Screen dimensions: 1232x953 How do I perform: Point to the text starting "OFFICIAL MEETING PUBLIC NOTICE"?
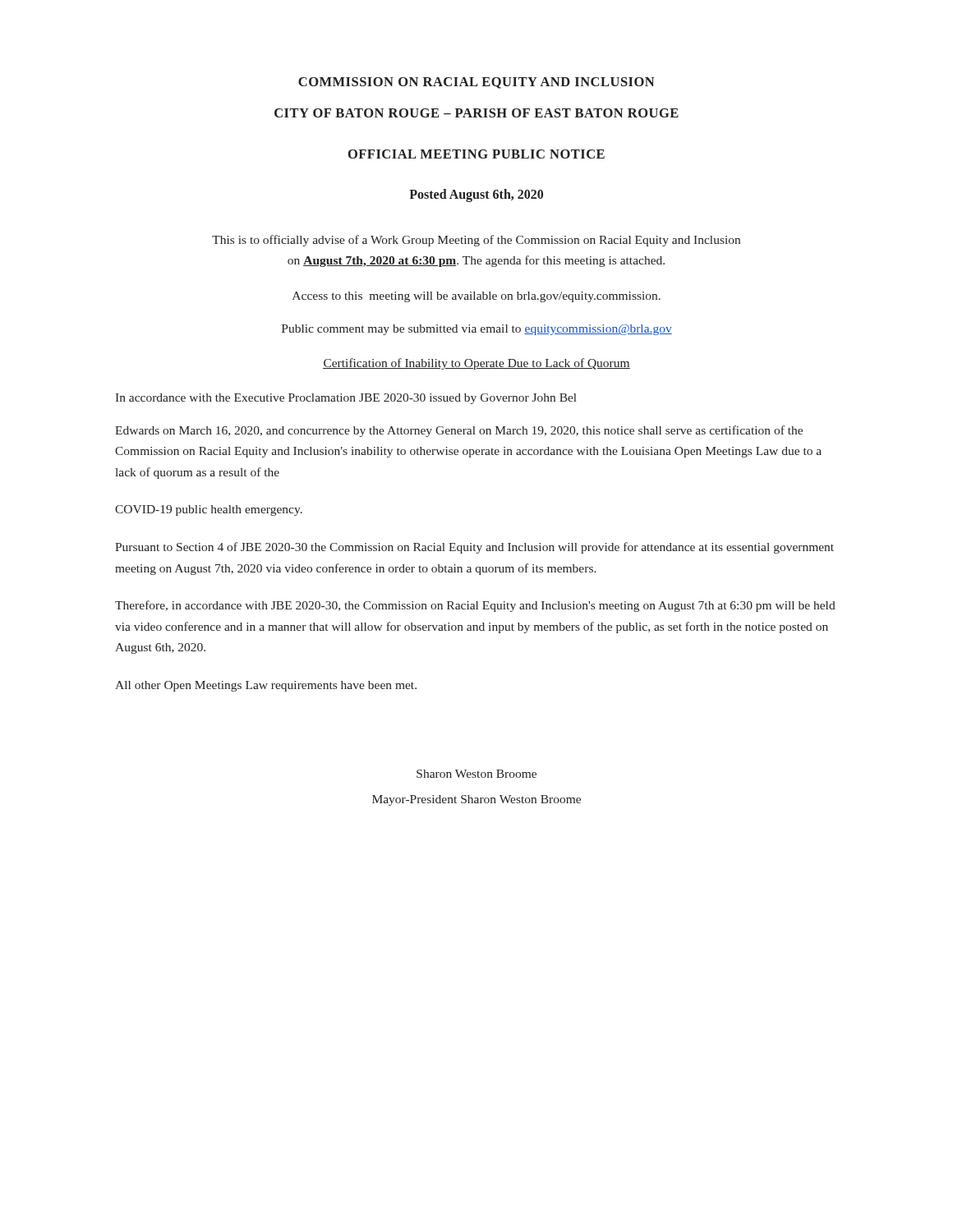pyautogui.click(x=476, y=154)
